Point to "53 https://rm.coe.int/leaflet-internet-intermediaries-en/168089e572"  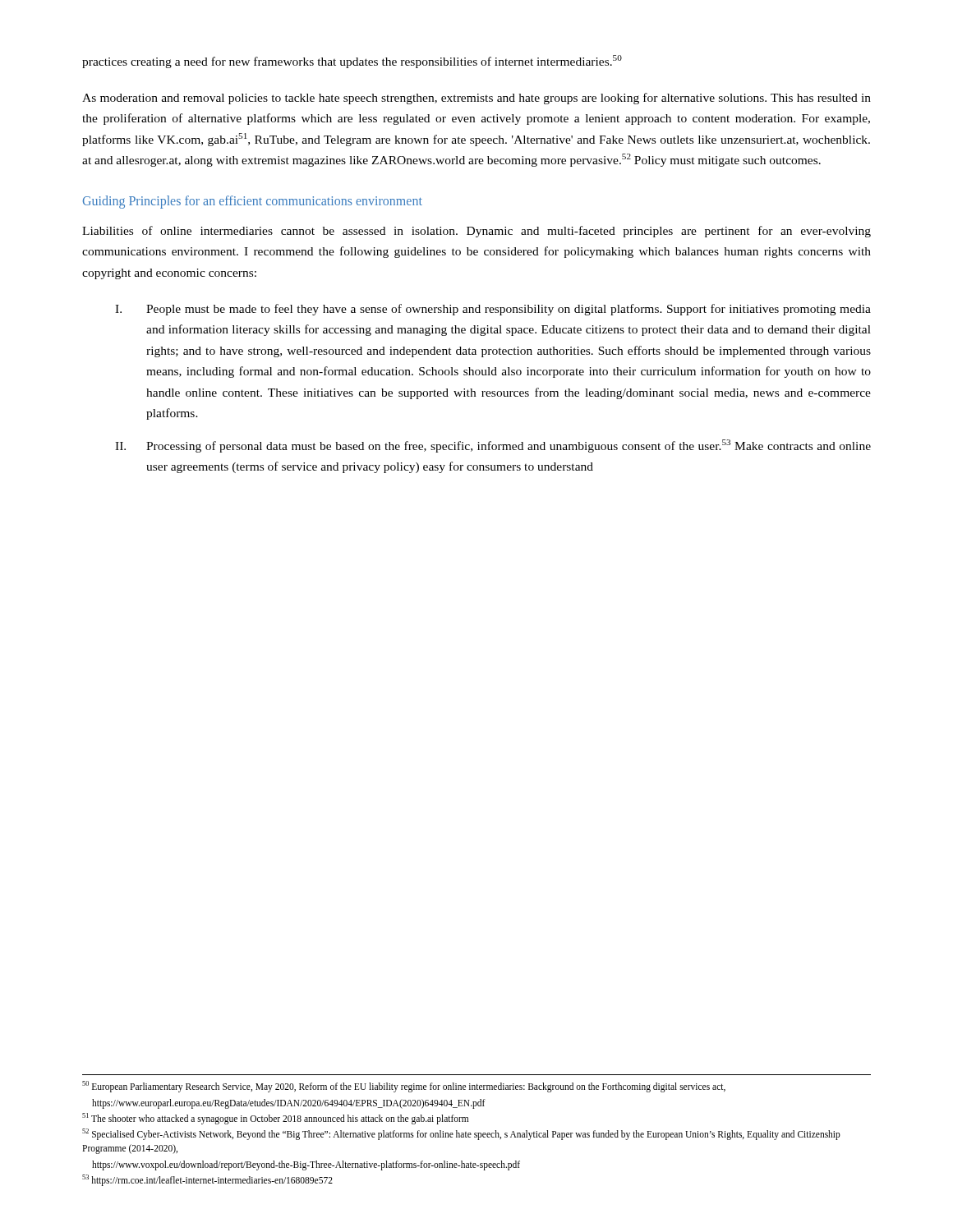click(x=207, y=1179)
